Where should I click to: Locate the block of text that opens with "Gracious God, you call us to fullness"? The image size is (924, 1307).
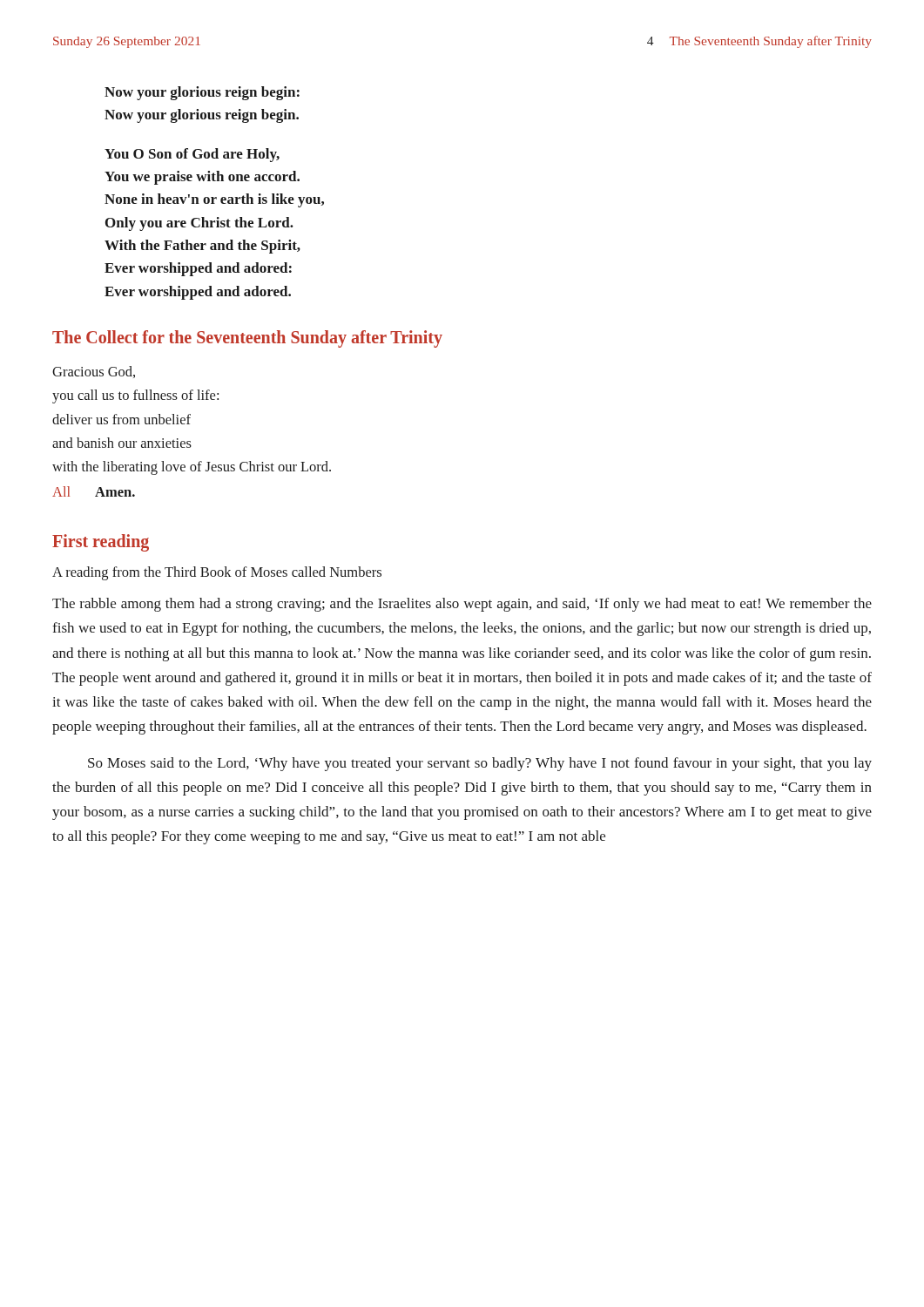tap(94, 372)
